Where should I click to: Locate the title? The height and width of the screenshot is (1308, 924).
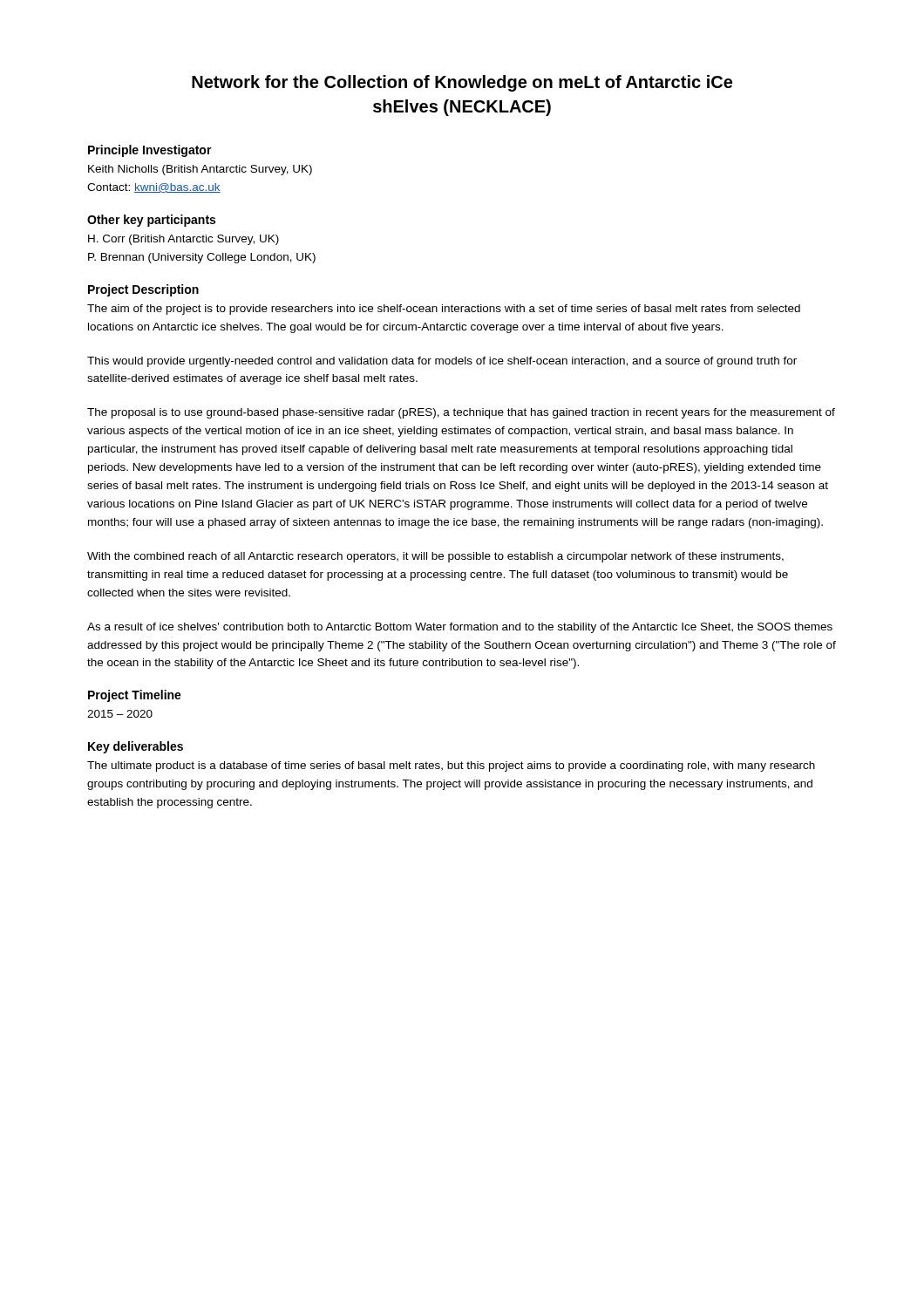462,94
